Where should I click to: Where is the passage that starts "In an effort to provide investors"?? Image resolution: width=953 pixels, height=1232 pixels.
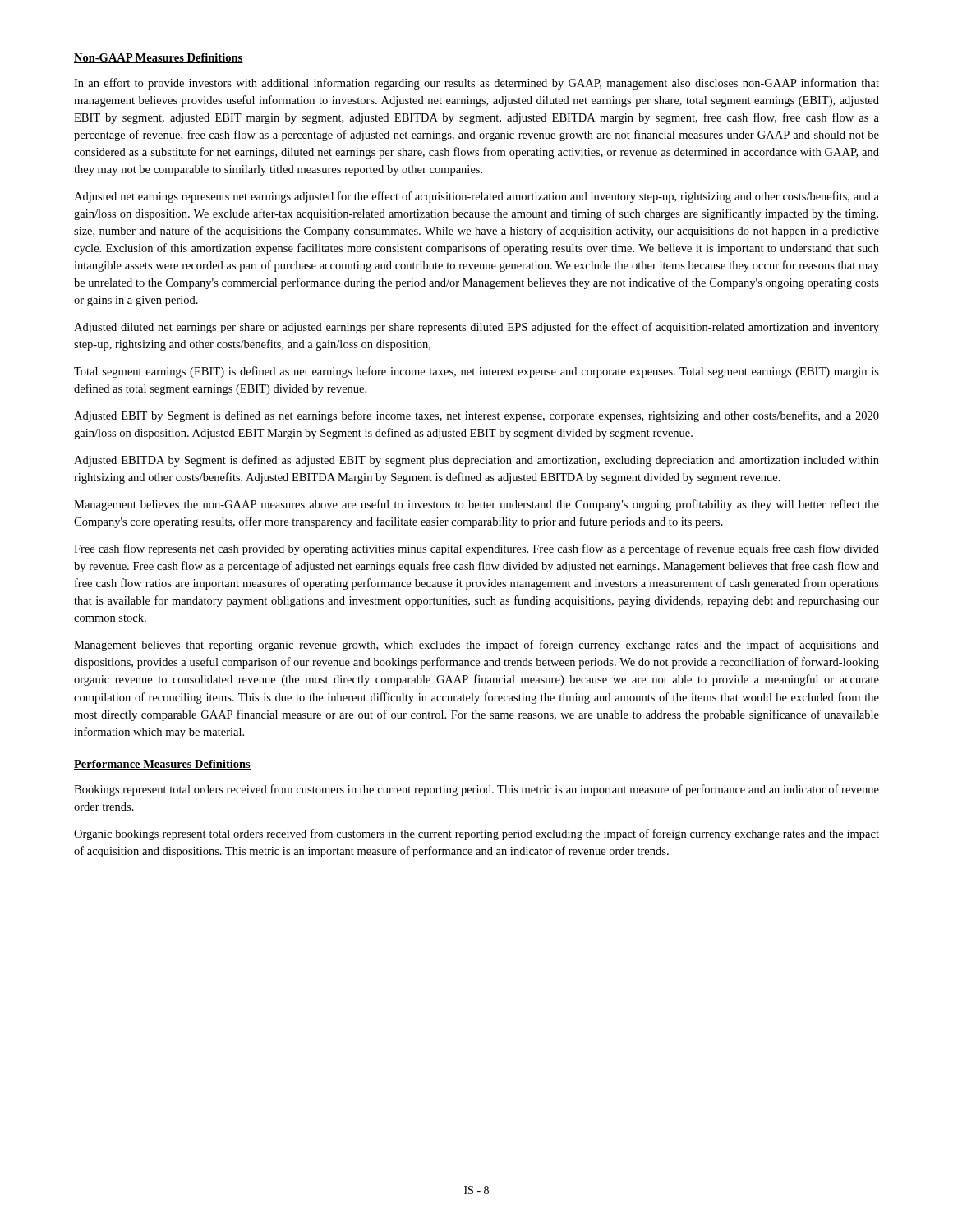476,126
